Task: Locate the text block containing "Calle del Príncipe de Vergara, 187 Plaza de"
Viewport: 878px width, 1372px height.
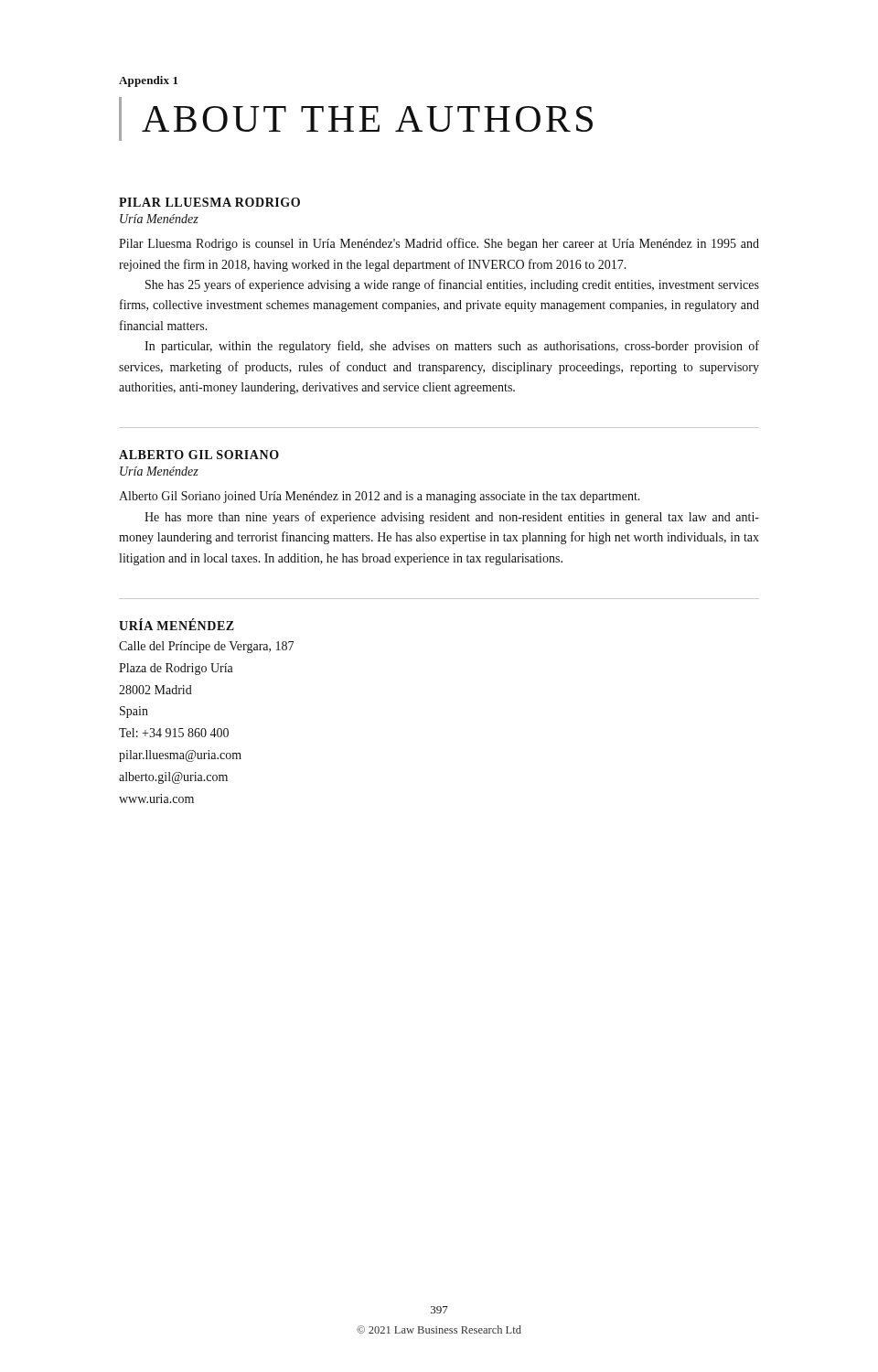Action: tap(206, 647)
